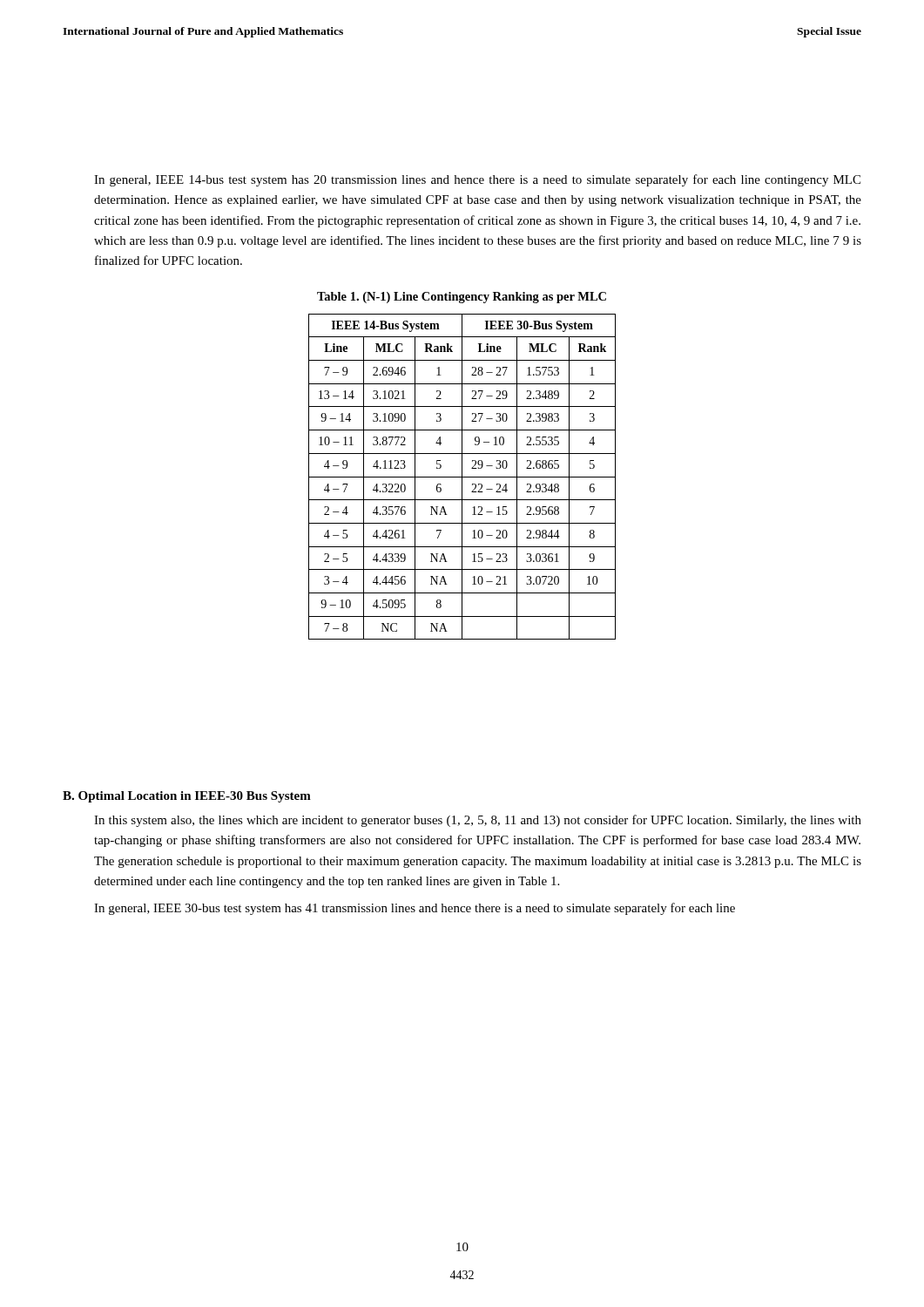Click the passage that begins "In this system"

click(x=478, y=864)
